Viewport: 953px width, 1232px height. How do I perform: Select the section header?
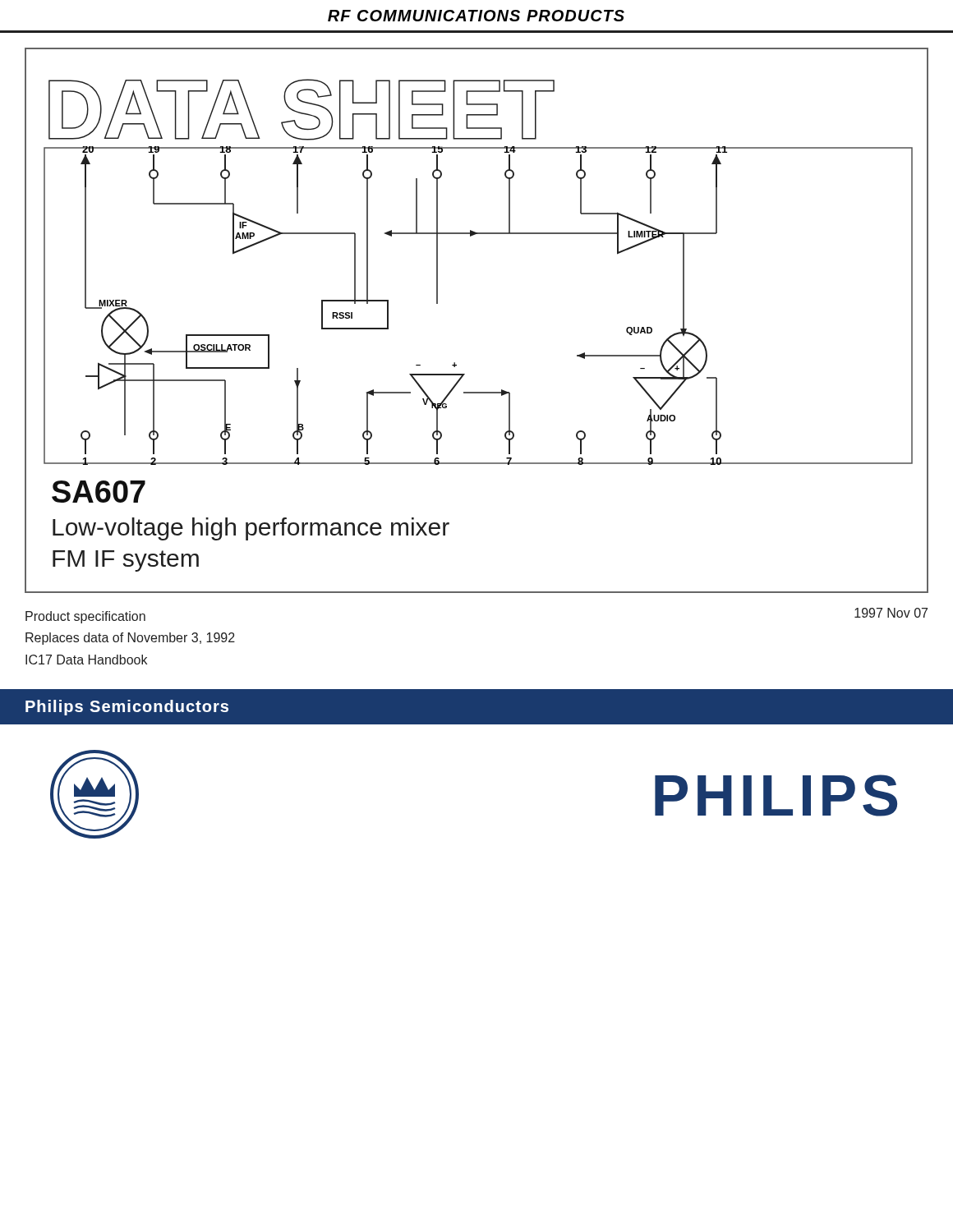coord(99,492)
